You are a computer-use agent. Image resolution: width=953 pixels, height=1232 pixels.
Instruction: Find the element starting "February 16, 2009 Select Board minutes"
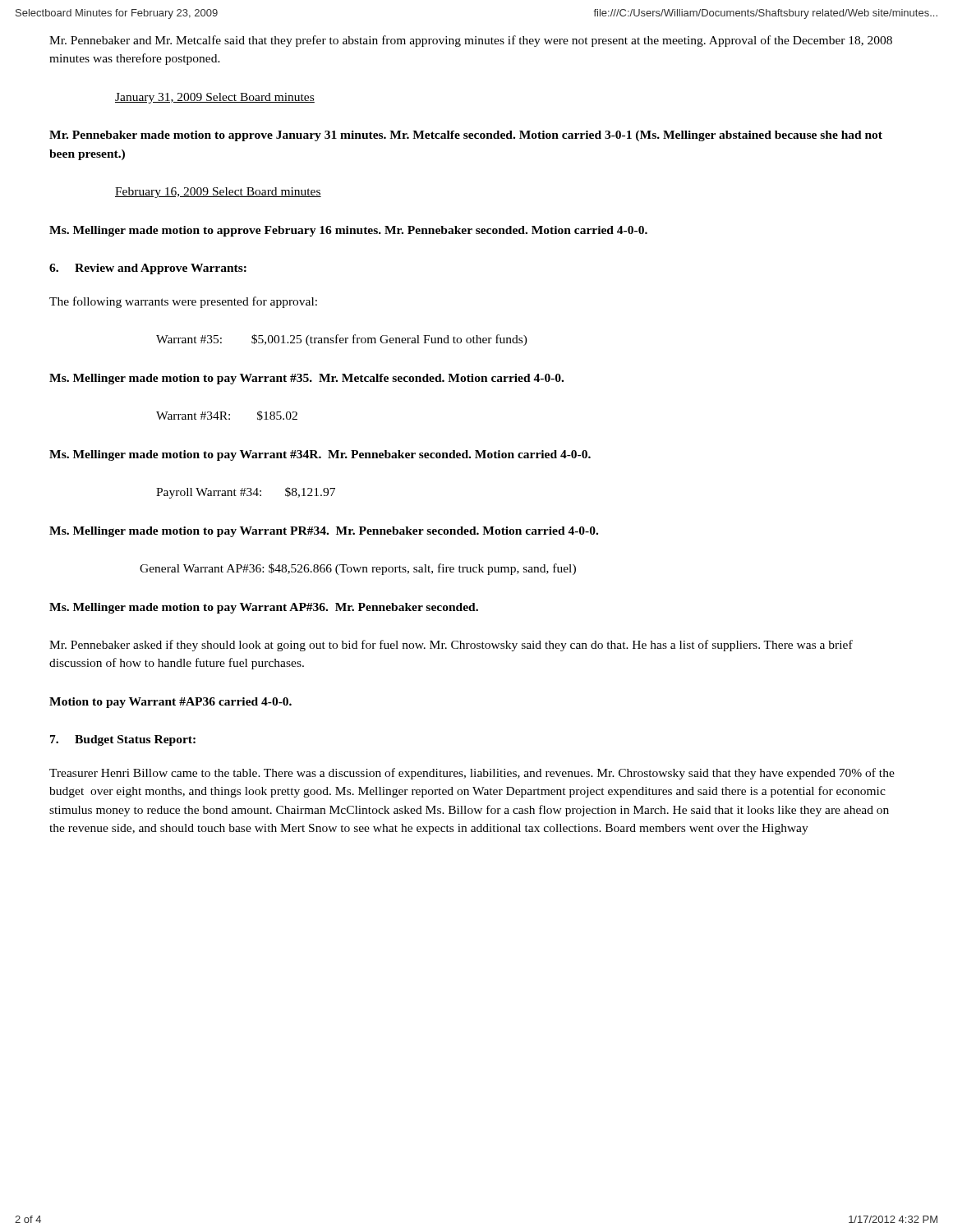pyautogui.click(x=218, y=191)
